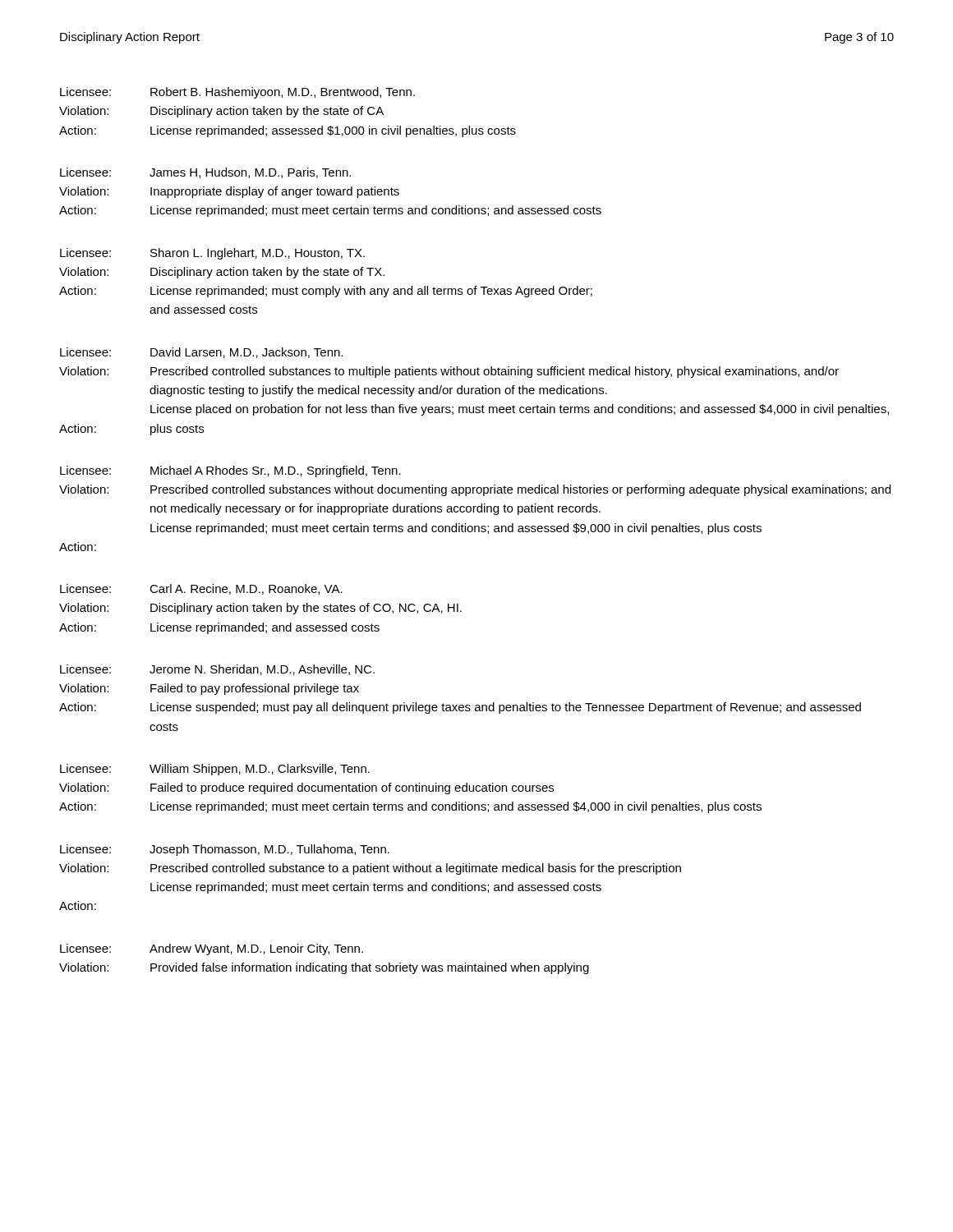Select the text block starting "Licensee: Violation: Action: Michael A Rhodes Sr., M.D.,"
Viewport: 953px width, 1232px height.
tap(476, 508)
